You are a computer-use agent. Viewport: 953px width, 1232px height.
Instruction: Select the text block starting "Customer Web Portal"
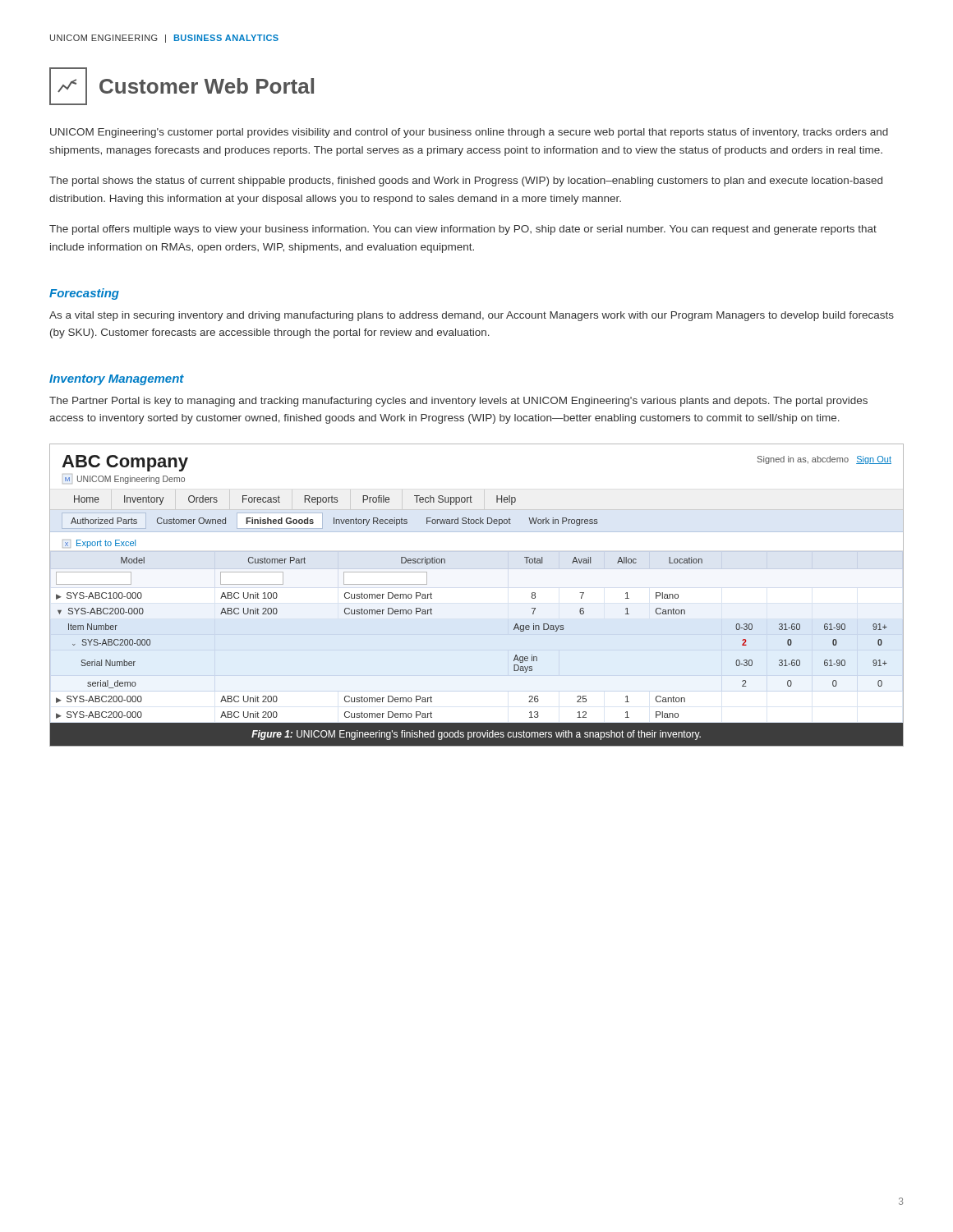(x=182, y=86)
